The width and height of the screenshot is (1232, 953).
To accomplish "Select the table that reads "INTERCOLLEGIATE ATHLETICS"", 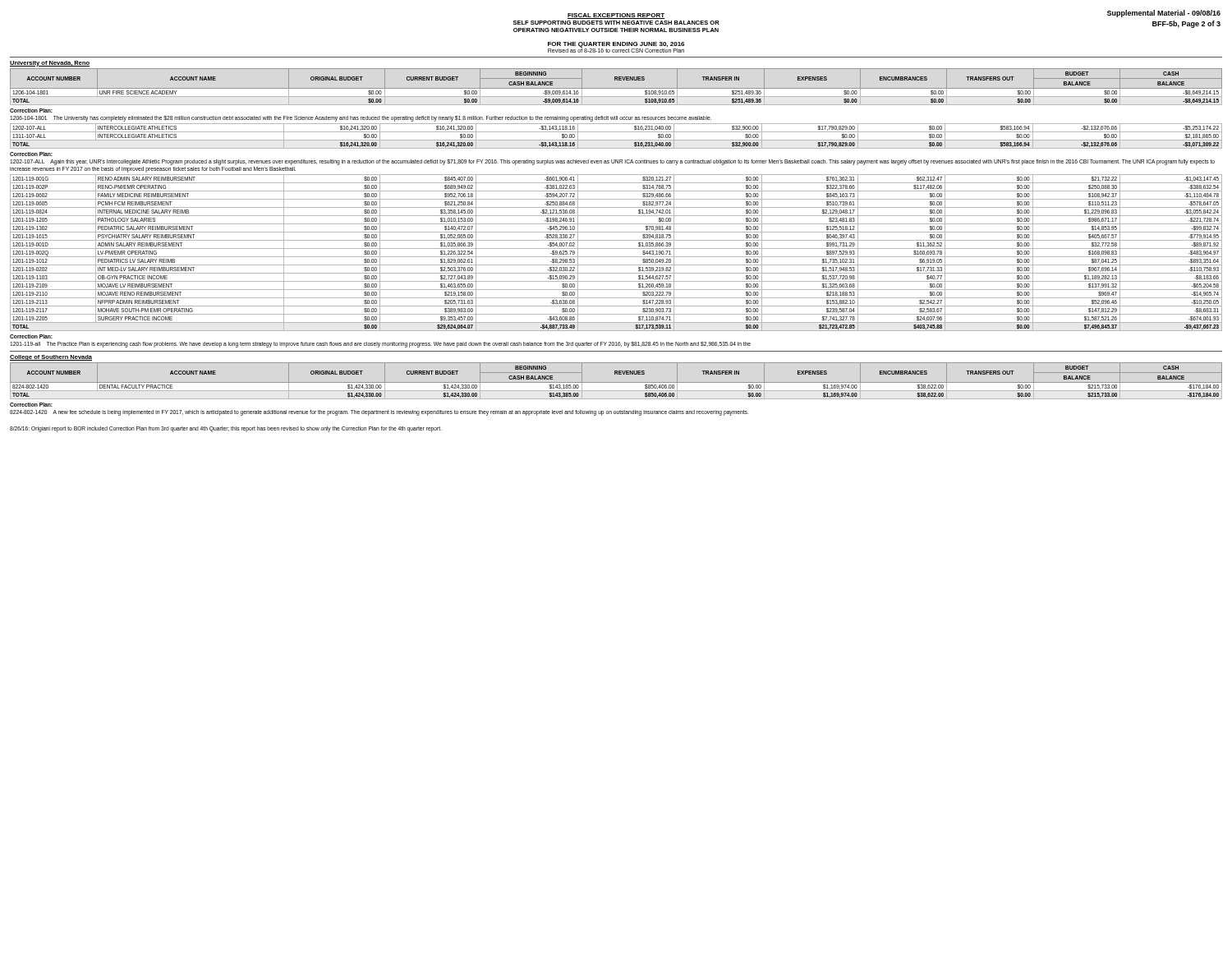I will pos(616,136).
